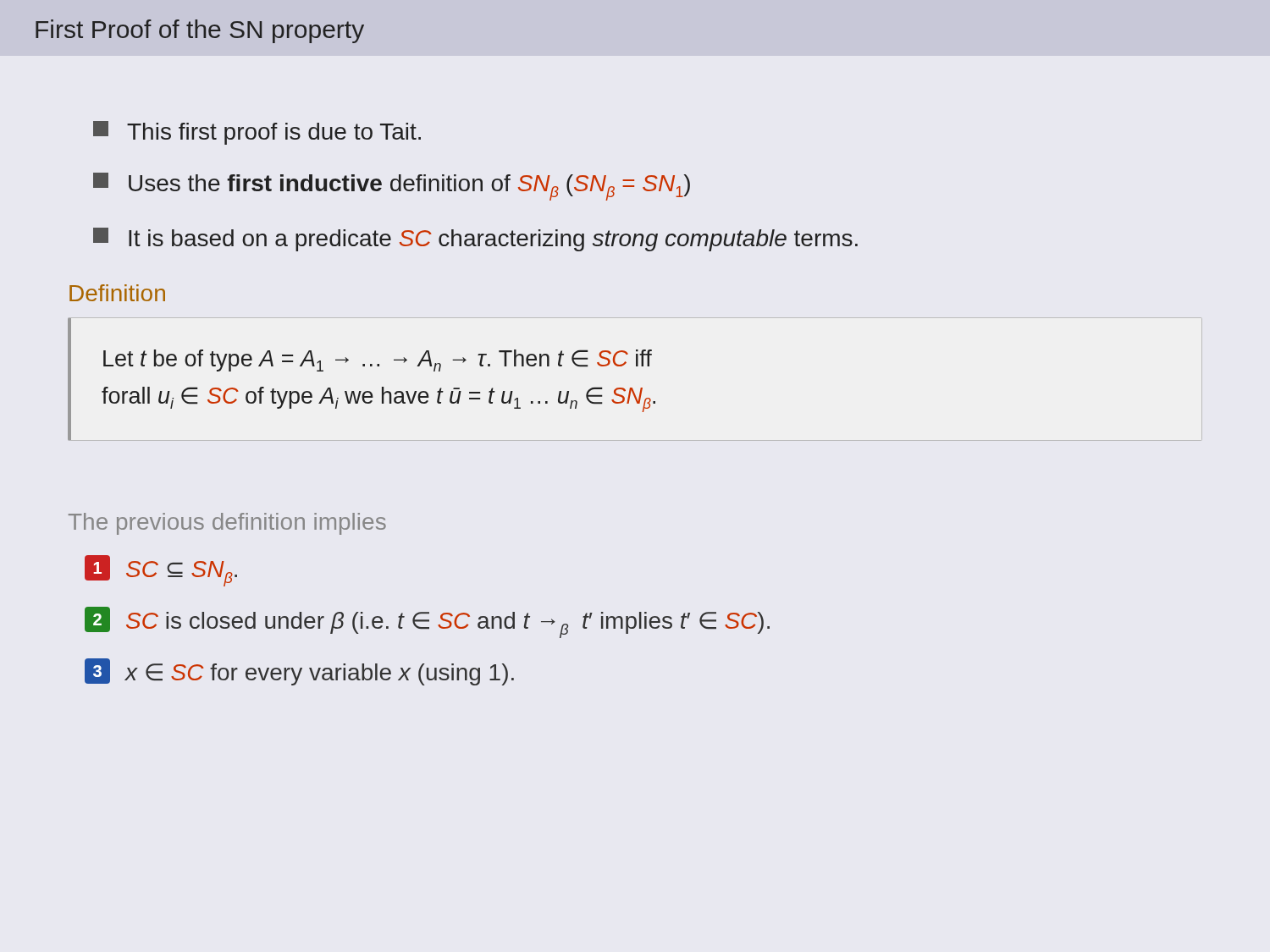Navigate to the region starting "Uses the first inductive definition"

coord(392,185)
